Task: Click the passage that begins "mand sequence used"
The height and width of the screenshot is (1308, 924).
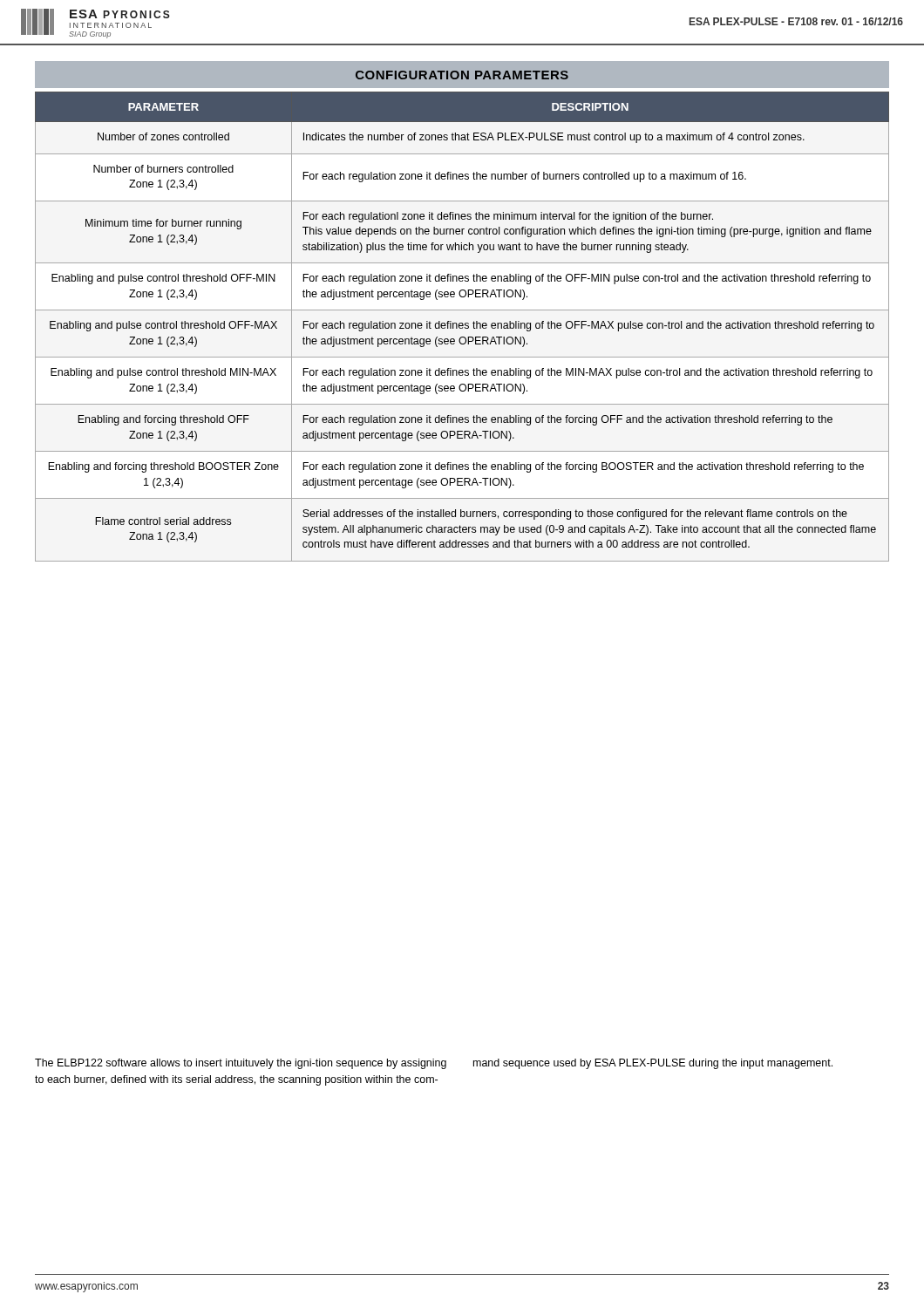Action: point(653,1063)
